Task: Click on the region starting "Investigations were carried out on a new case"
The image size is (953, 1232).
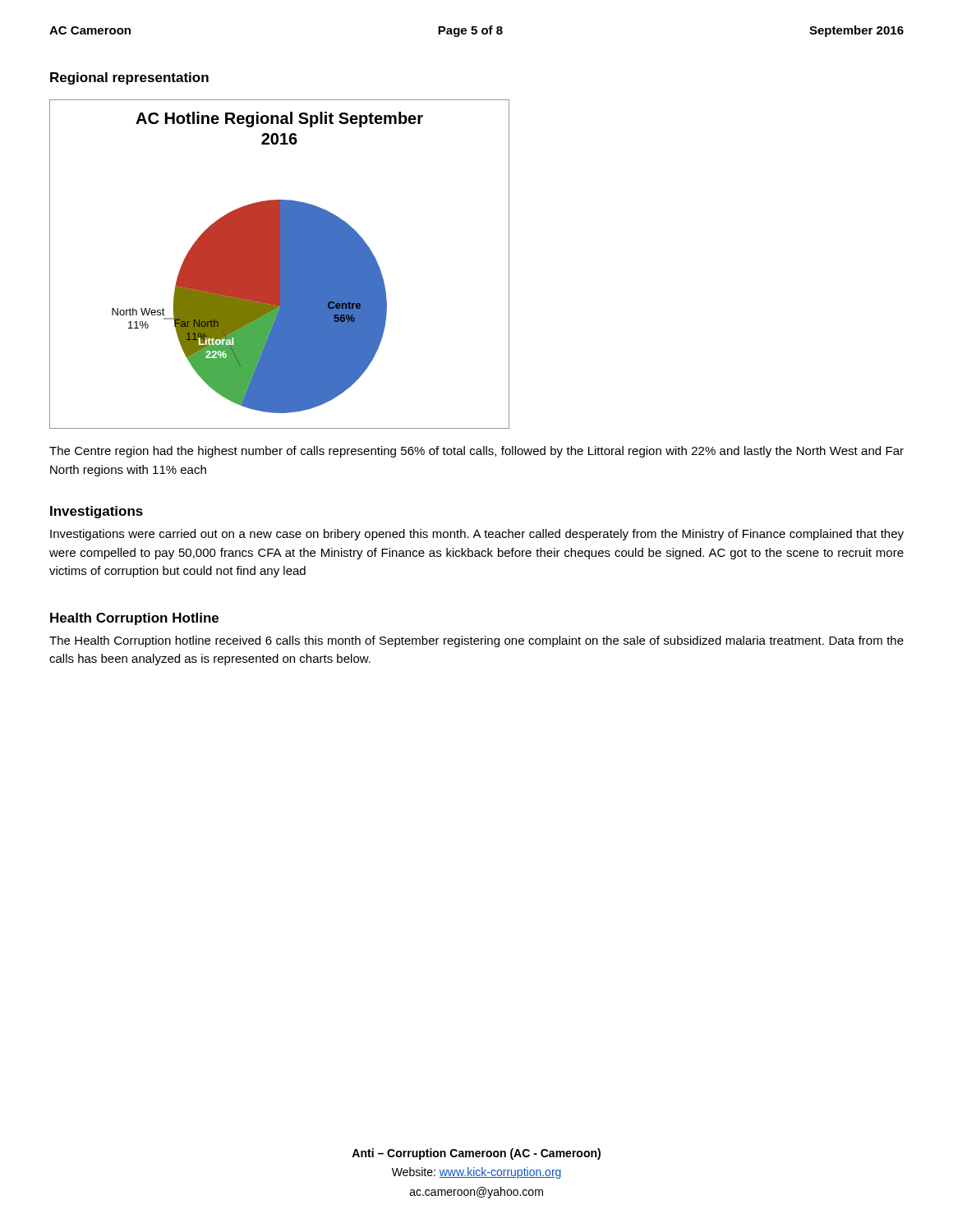Action: [x=476, y=552]
